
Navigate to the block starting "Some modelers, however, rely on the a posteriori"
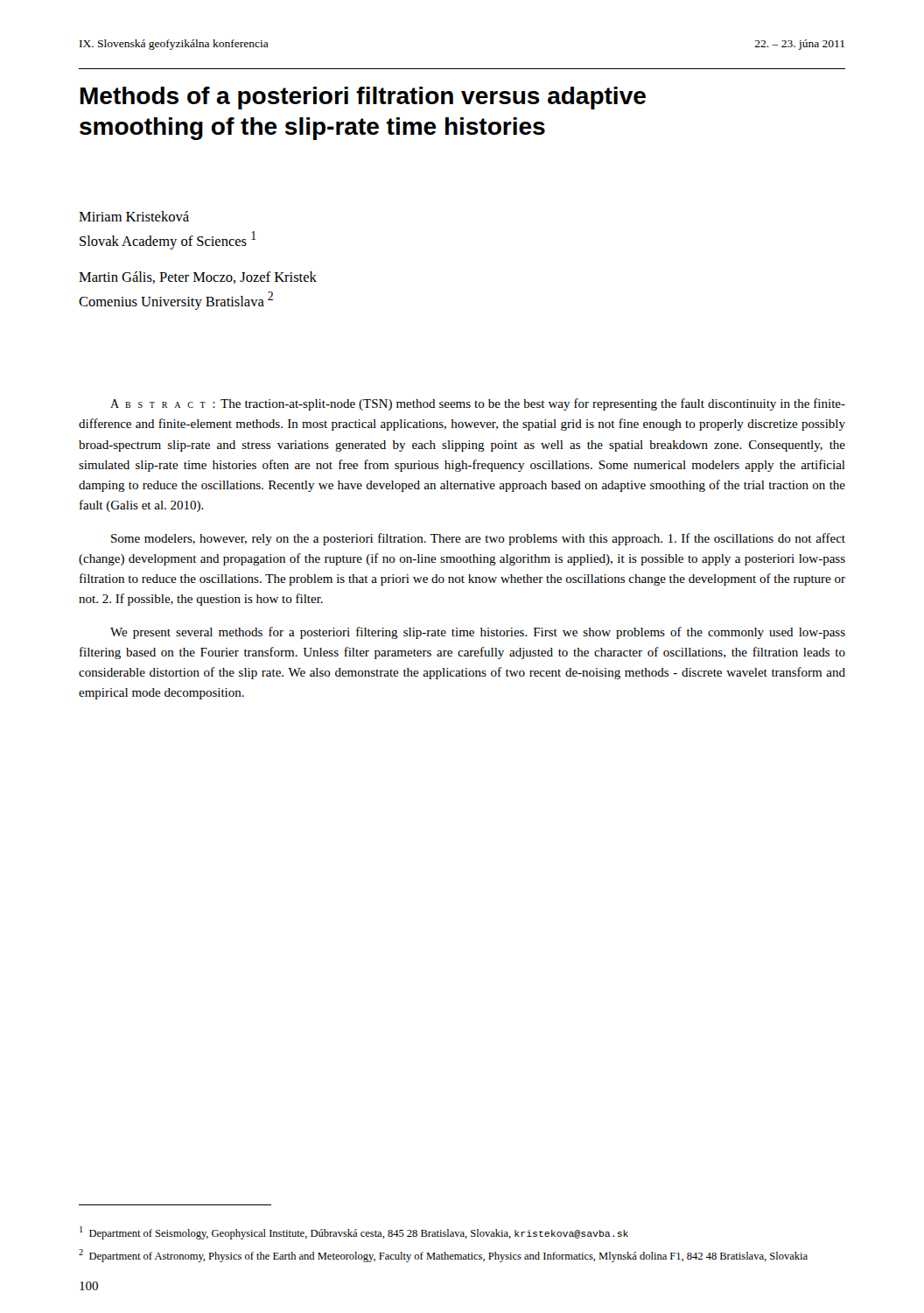462,568
